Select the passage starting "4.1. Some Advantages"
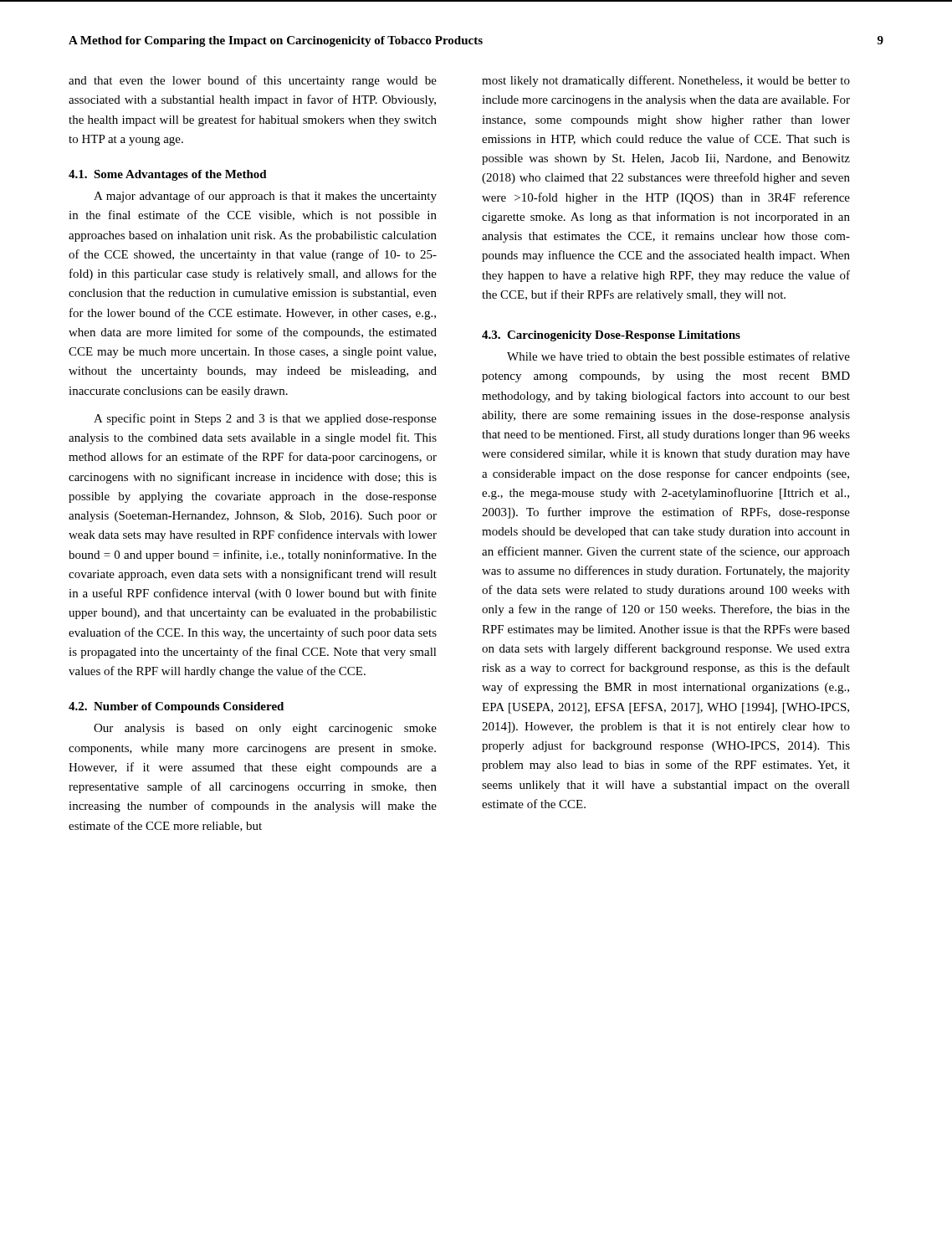952x1255 pixels. 168,174
